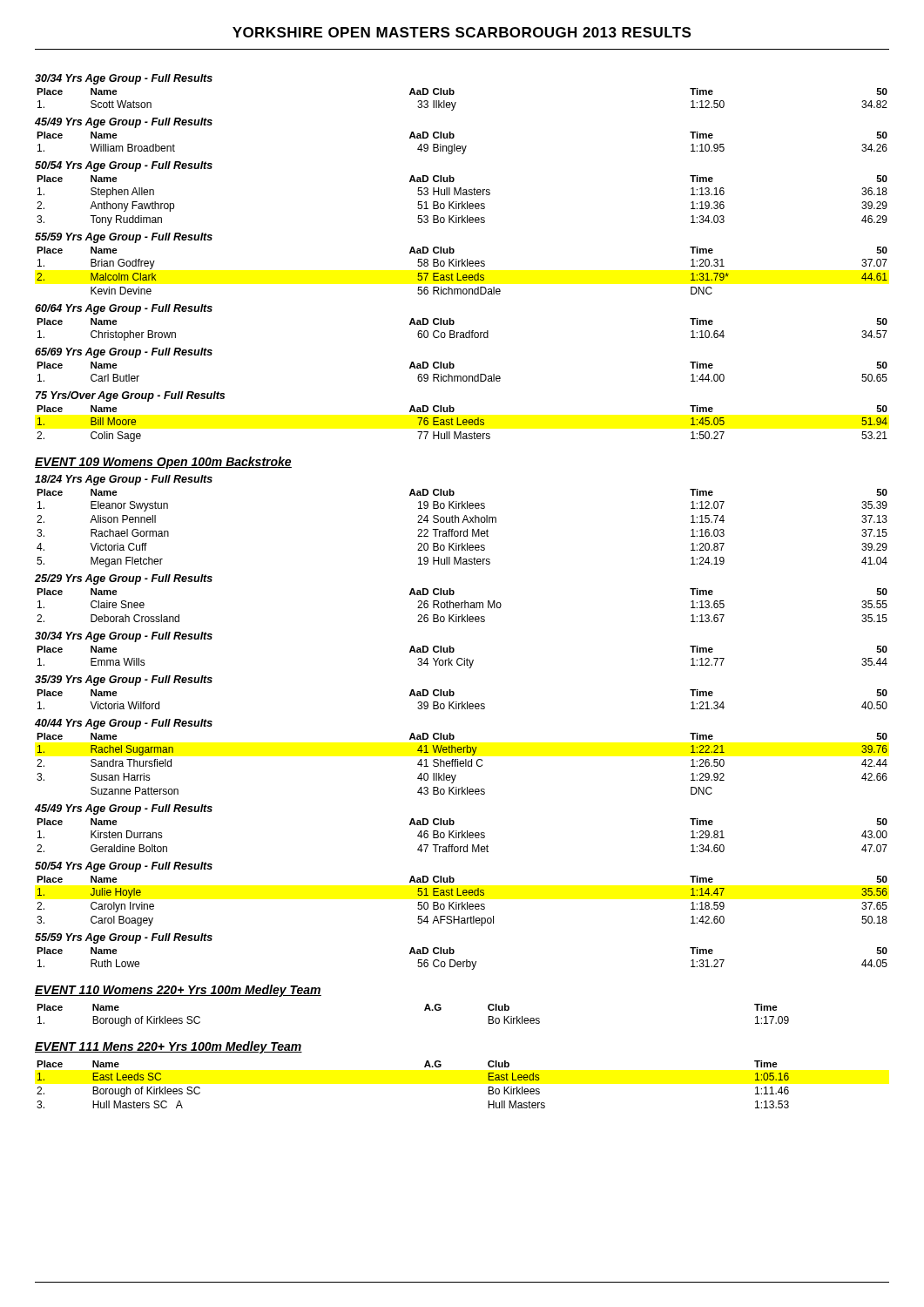
Task: Click on the table containing "Scott Watson"
Action: click(x=462, y=98)
